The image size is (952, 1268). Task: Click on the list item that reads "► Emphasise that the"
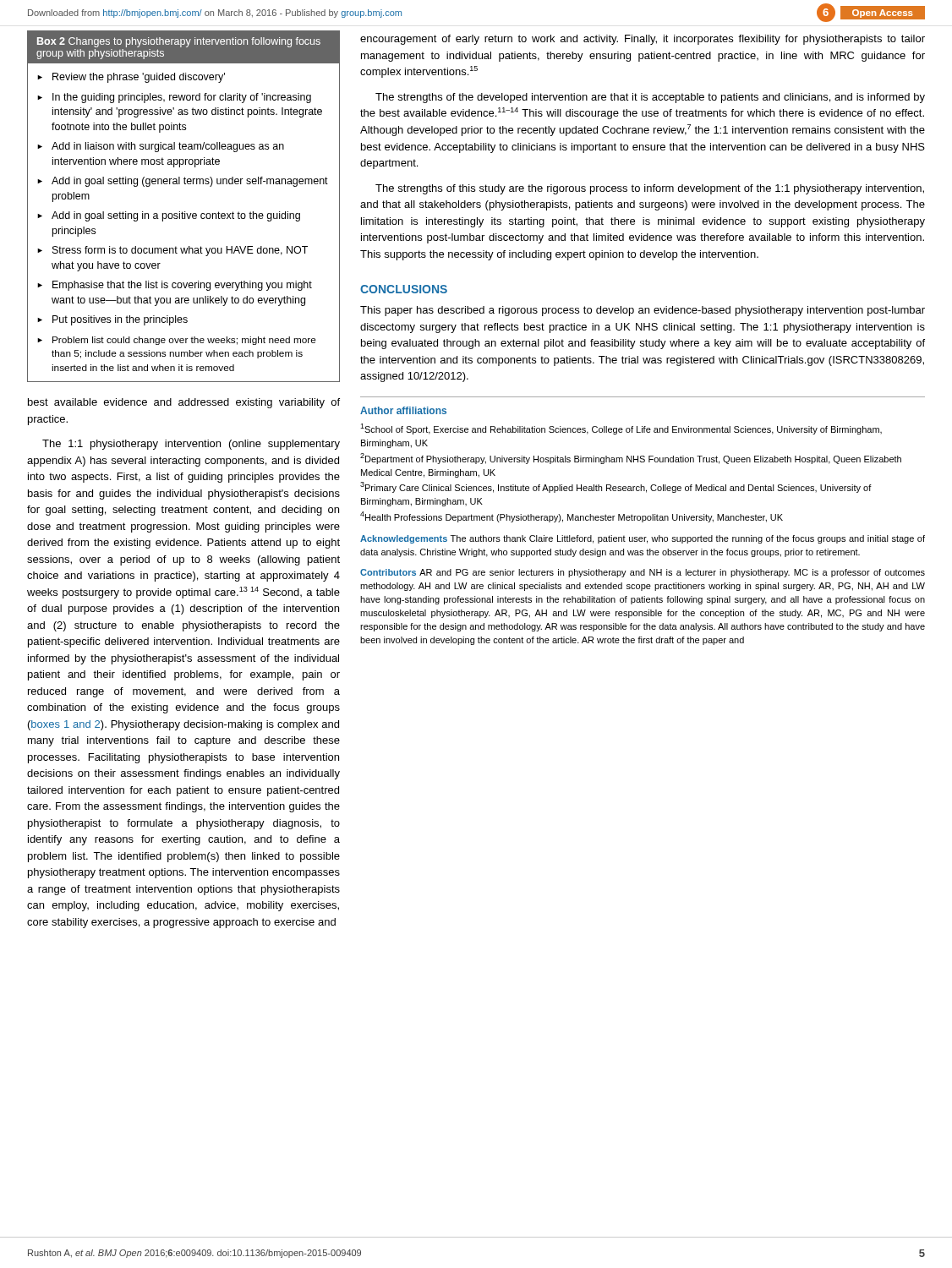181,292
